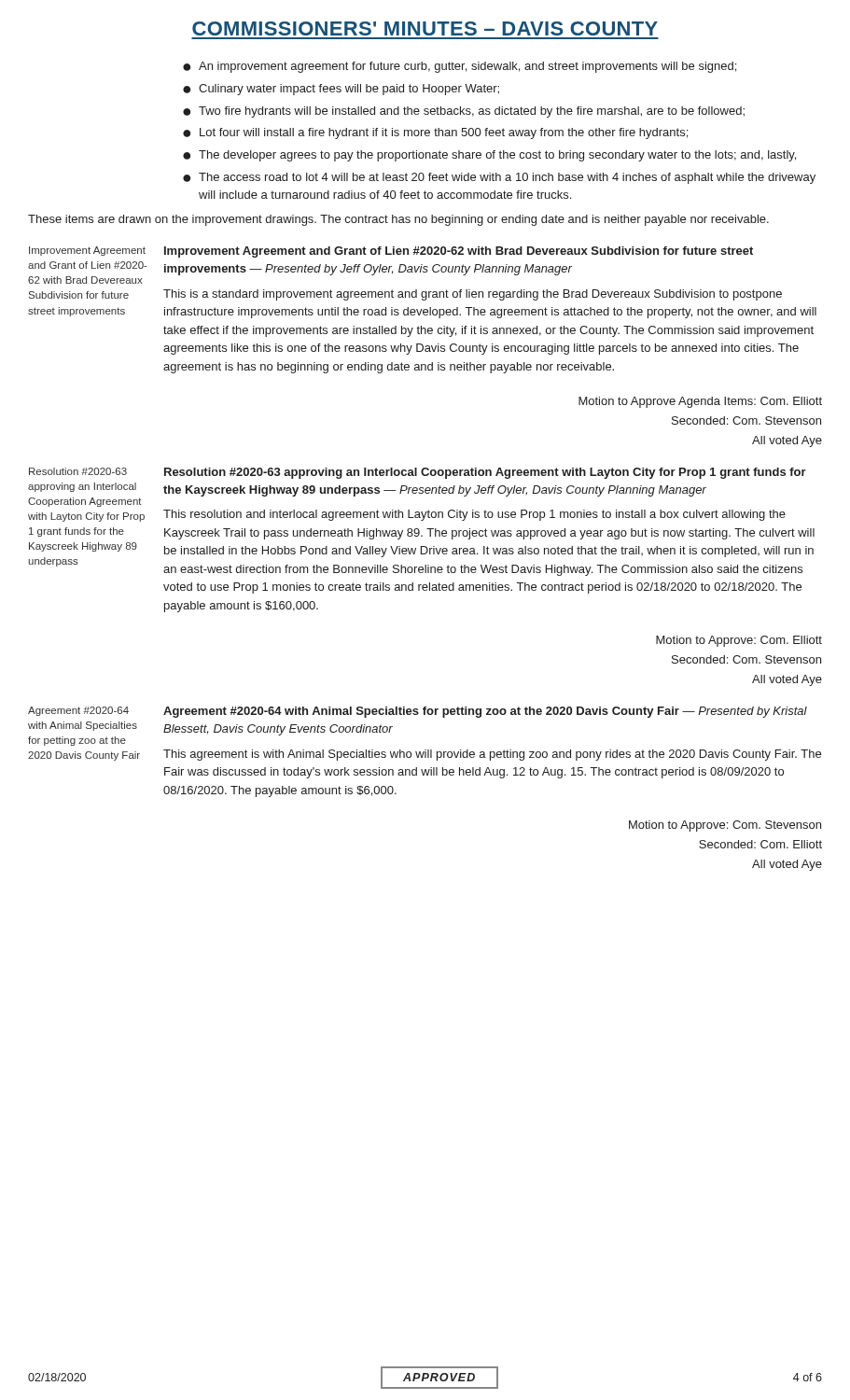Image resolution: width=850 pixels, height=1400 pixels.
Task: Locate the section header that opens with "Resolution #2020-63 approving an Interlocal"
Action: click(x=485, y=480)
